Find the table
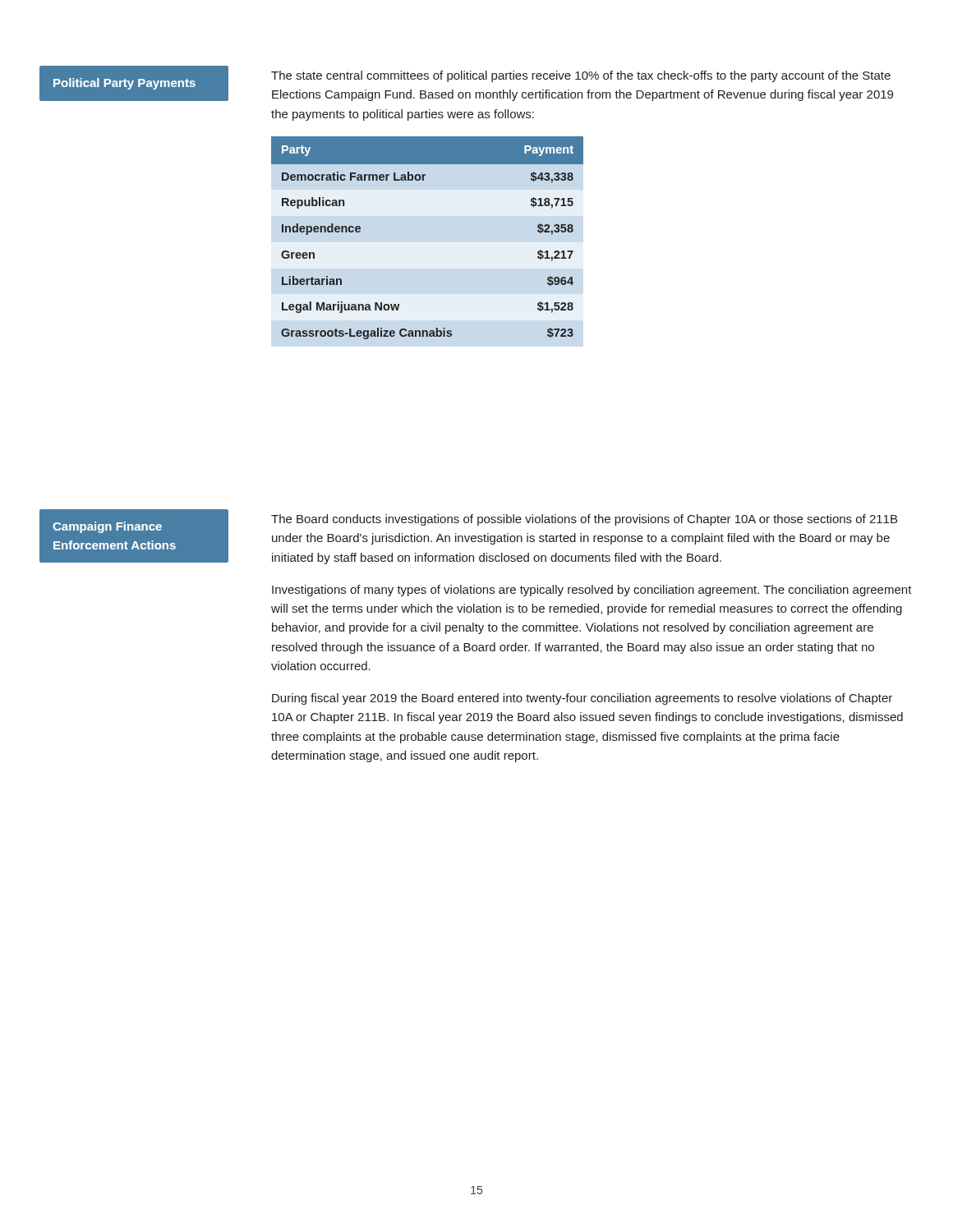The width and height of the screenshot is (953, 1232). point(592,241)
